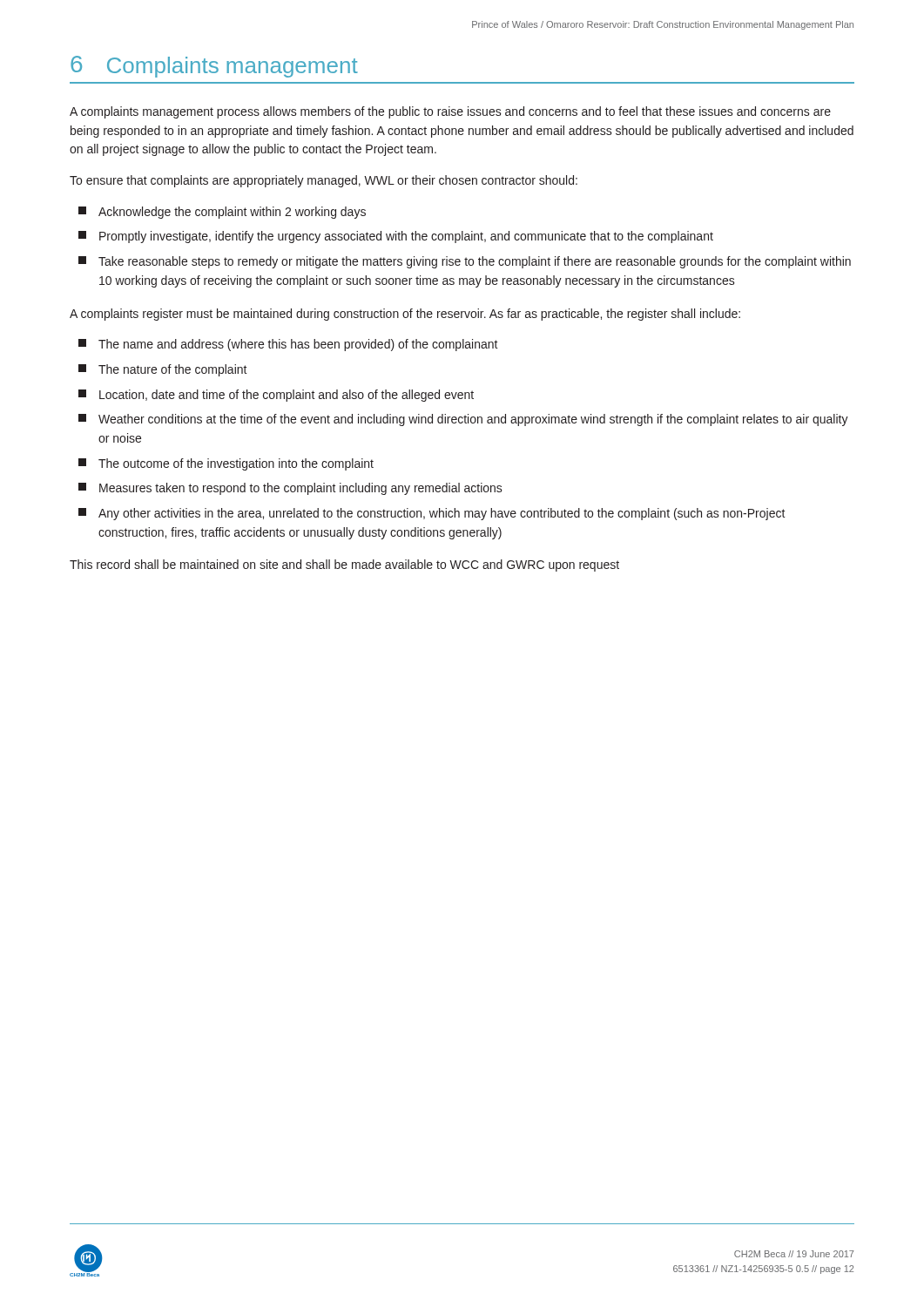Locate the text block that says "A complaints management process allows"
Image resolution: width=924 pixels, height=1307 pixels.
click(462, 130)
